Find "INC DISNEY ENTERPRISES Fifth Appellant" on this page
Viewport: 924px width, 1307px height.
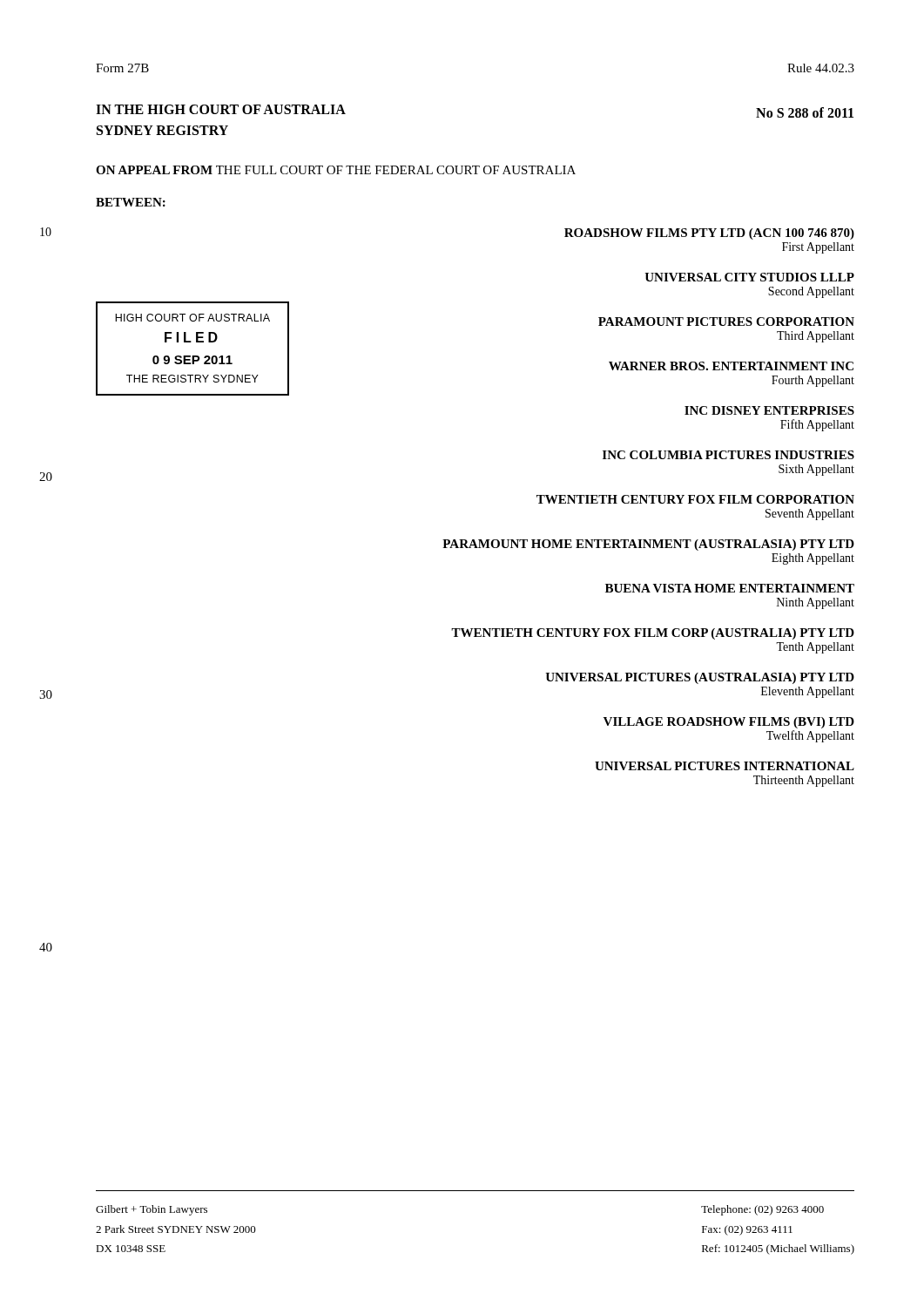769,410
